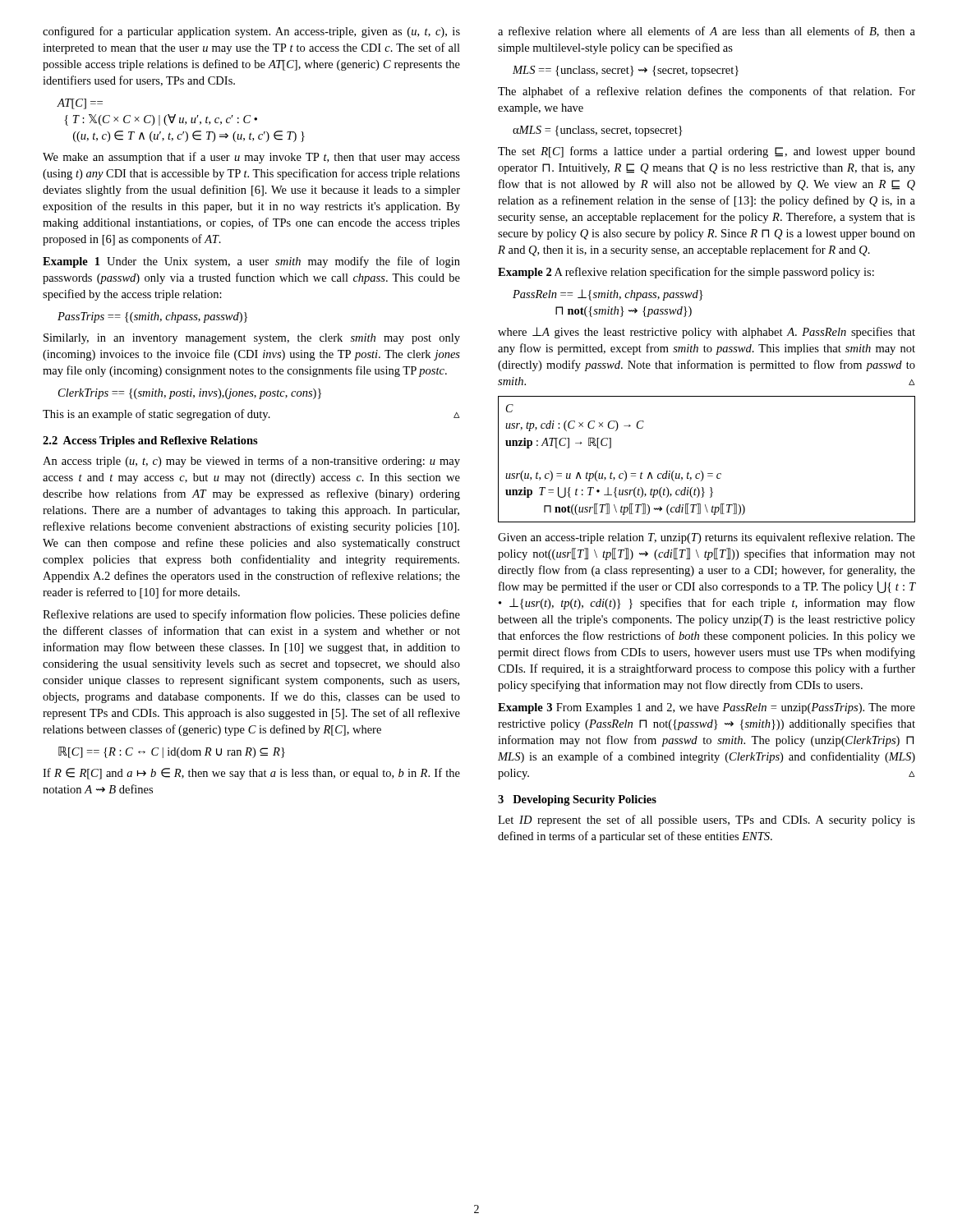Locate the text block that reads "Example 1 Under the"
Screen dimensions: 1232x953
click(251, 278)
